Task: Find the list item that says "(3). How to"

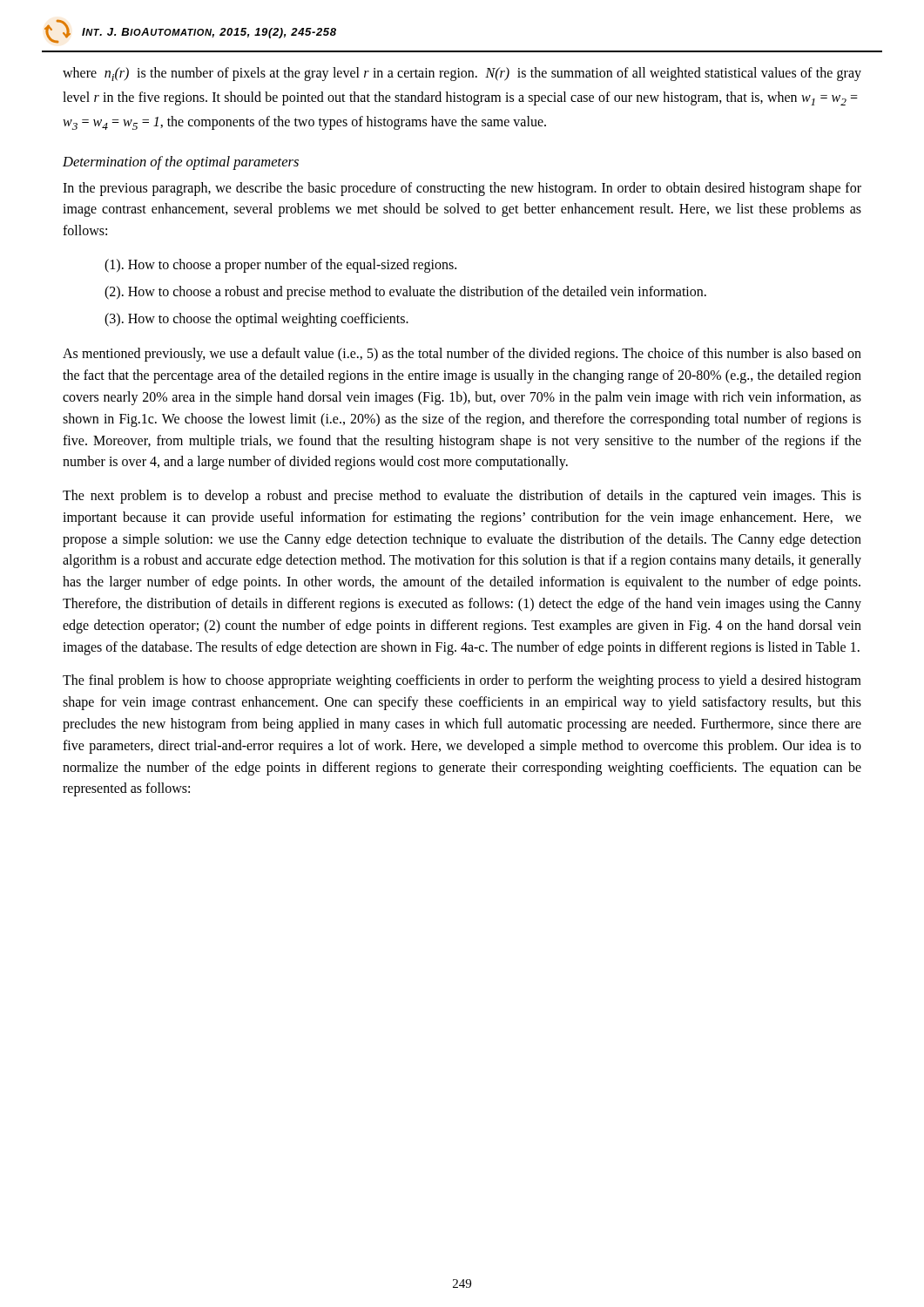Action: click(x=257, y=318)
